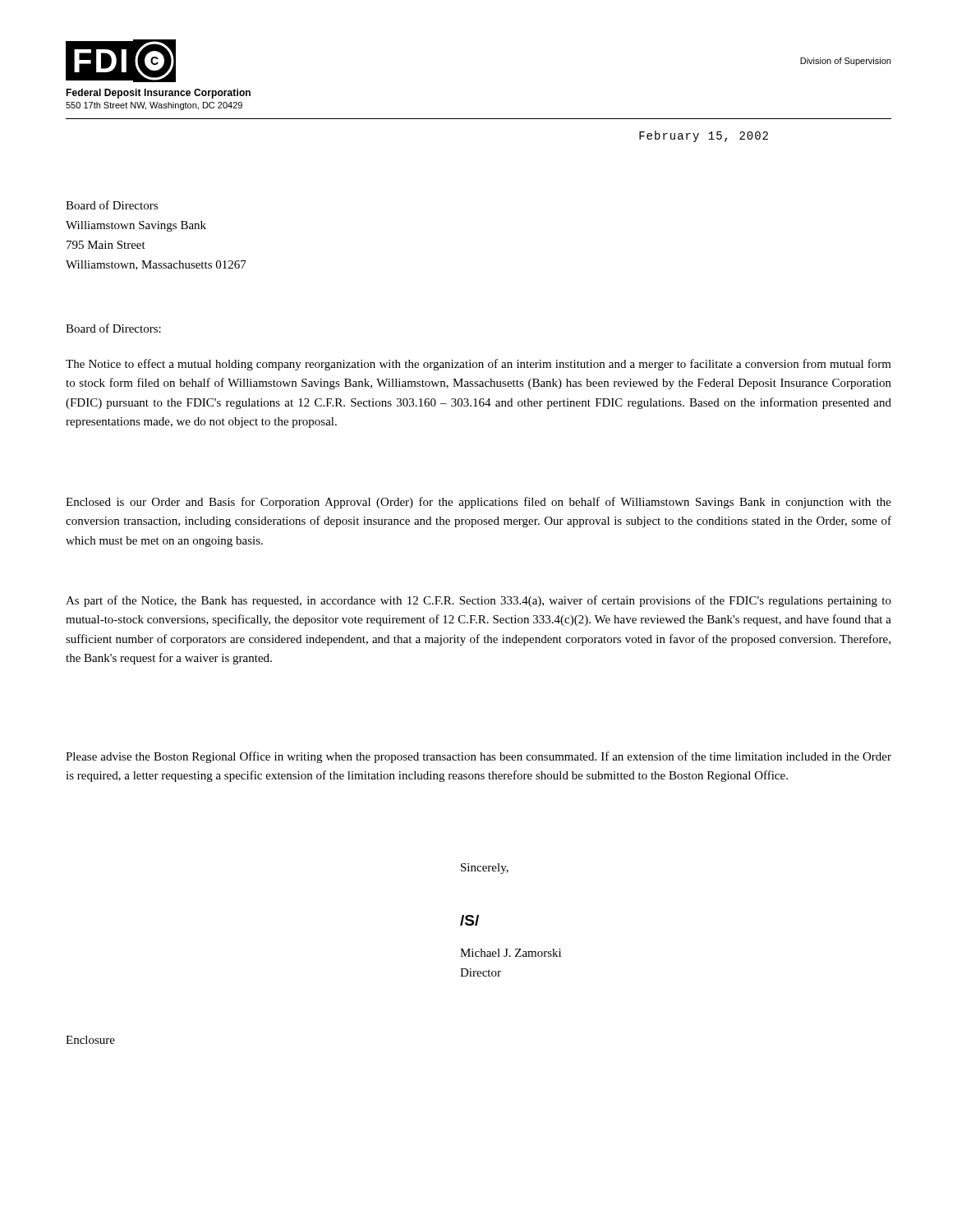Select the element starting "Michael J. Zamorski Director"

511,963
